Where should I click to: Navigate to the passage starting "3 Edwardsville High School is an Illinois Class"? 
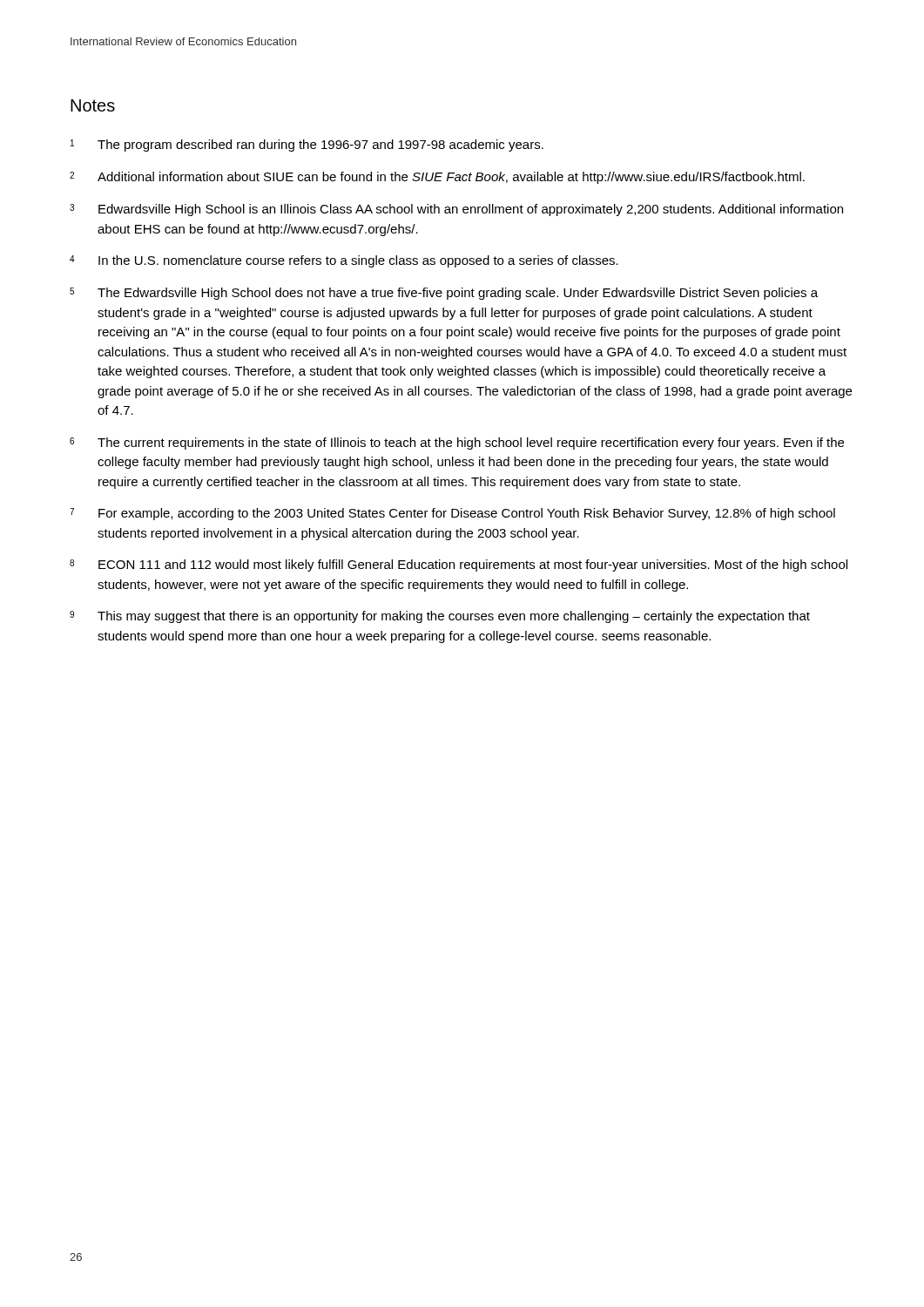462,219
